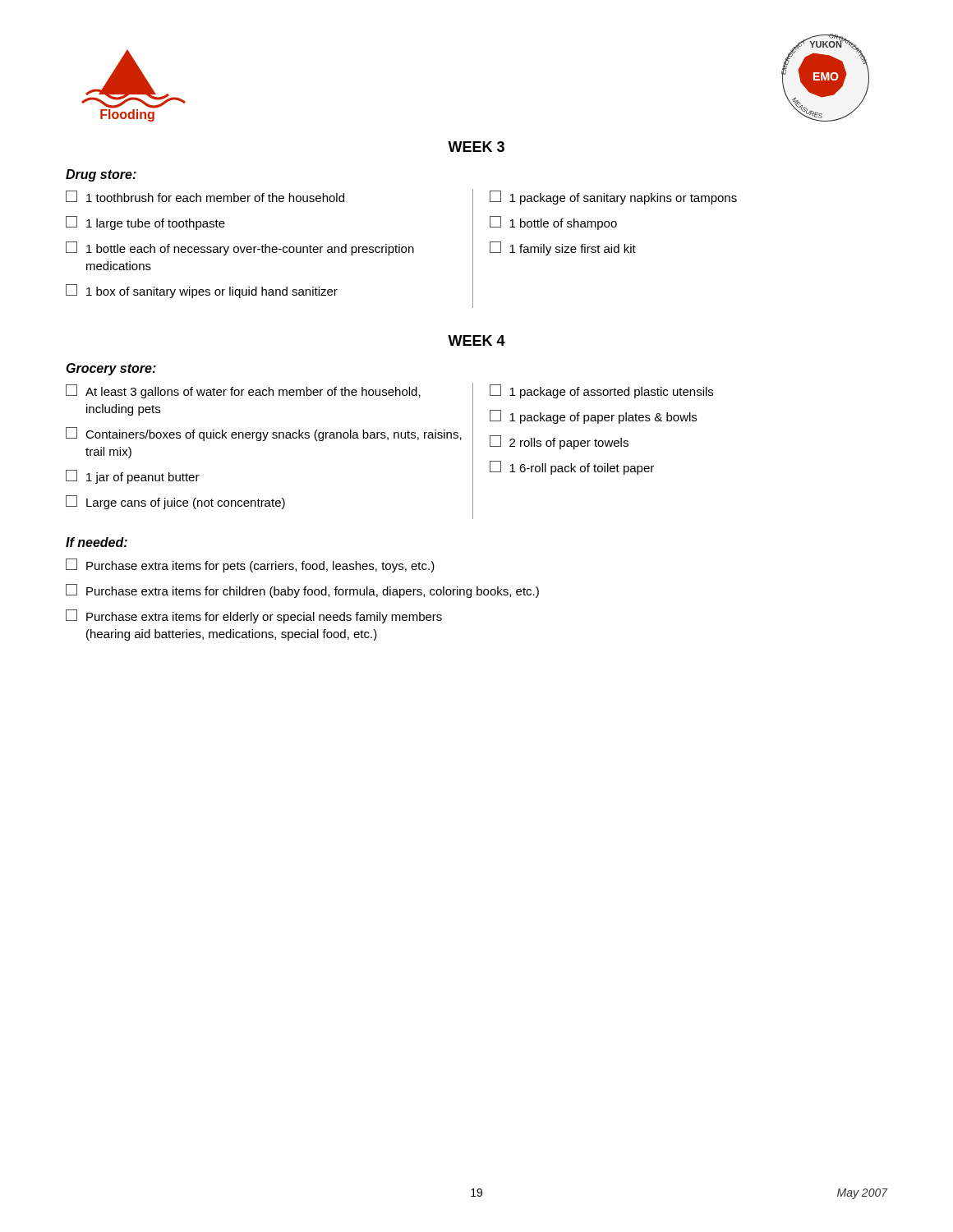Image resolution: width=953 pixels, height=1232 pixels.
Task: Find "WEEK 4" on this page
Action: click(x=476, y=341)
